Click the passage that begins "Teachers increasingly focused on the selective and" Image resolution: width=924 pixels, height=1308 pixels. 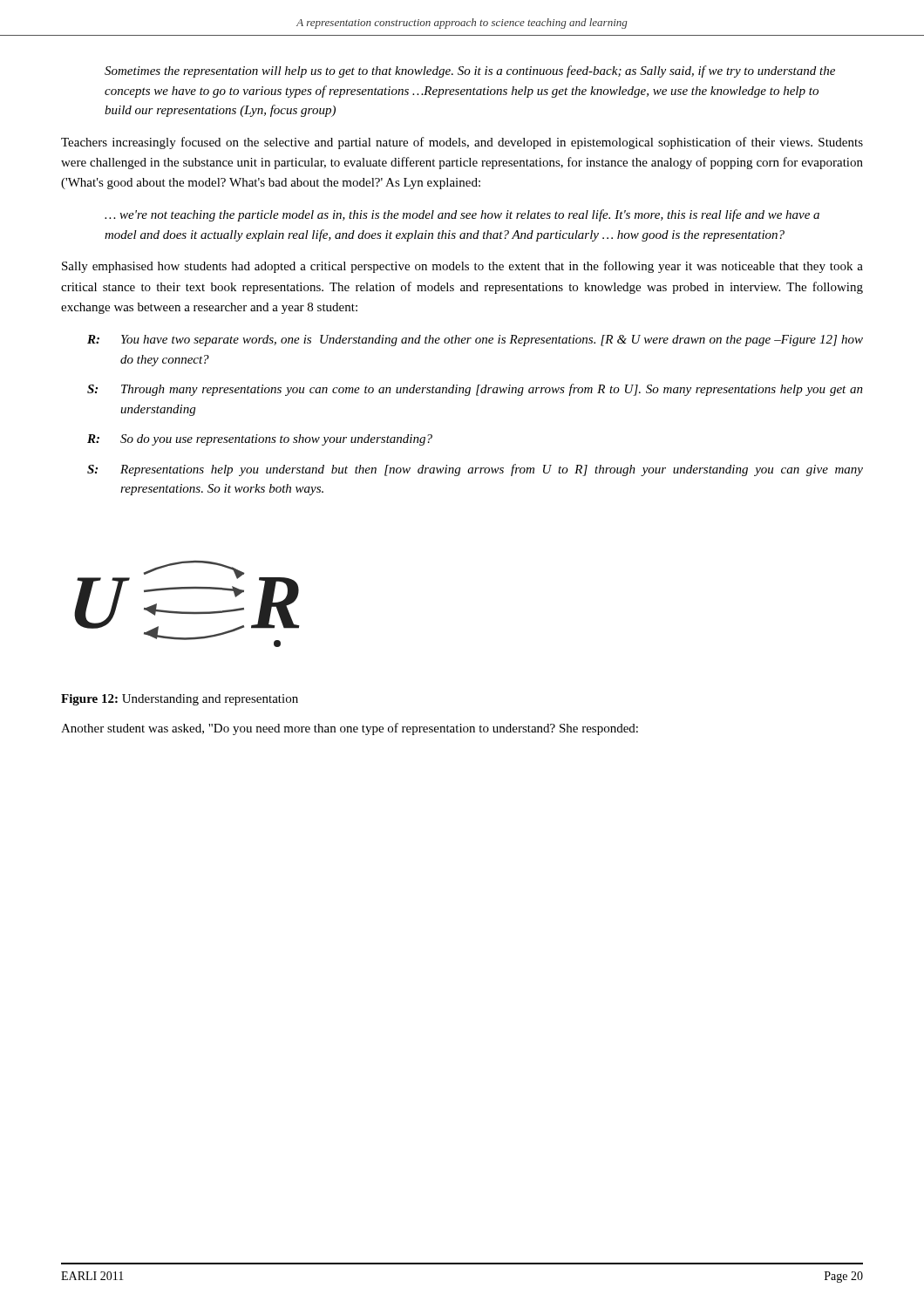[462, 162]
